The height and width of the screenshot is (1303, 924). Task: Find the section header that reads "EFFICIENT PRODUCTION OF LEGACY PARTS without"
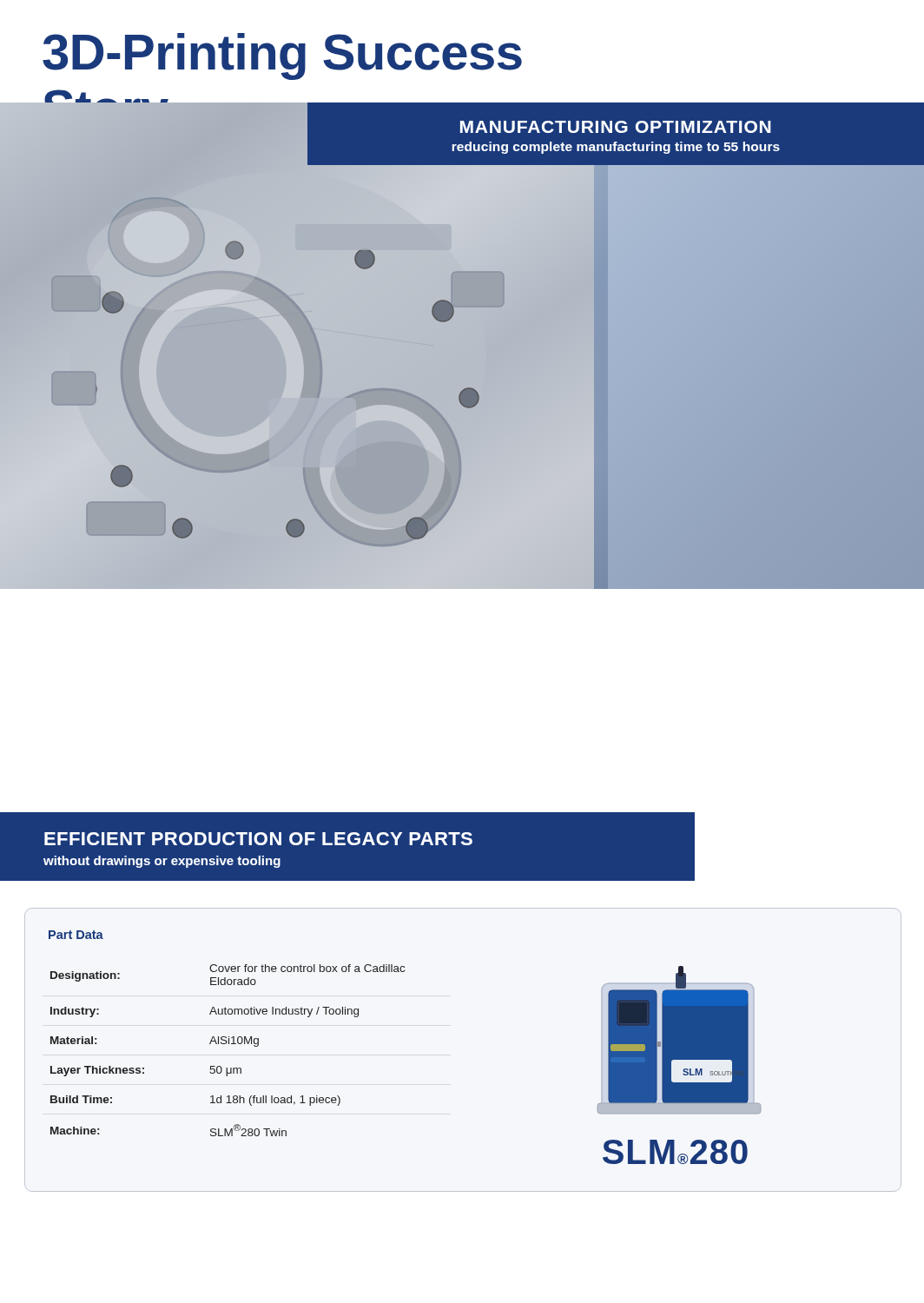(352, 848)
